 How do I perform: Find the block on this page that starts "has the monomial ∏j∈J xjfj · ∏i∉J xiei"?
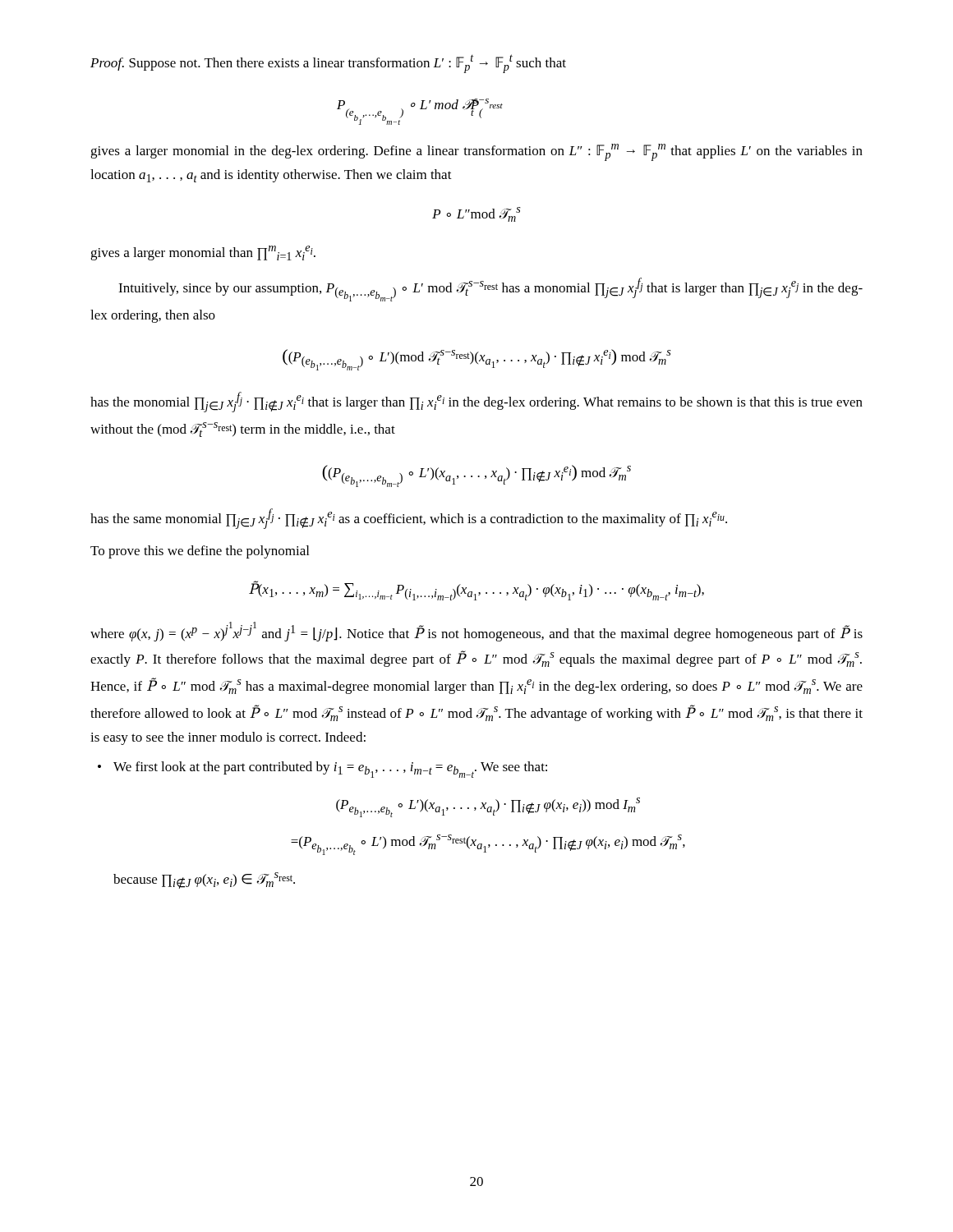tap(476, 416)
